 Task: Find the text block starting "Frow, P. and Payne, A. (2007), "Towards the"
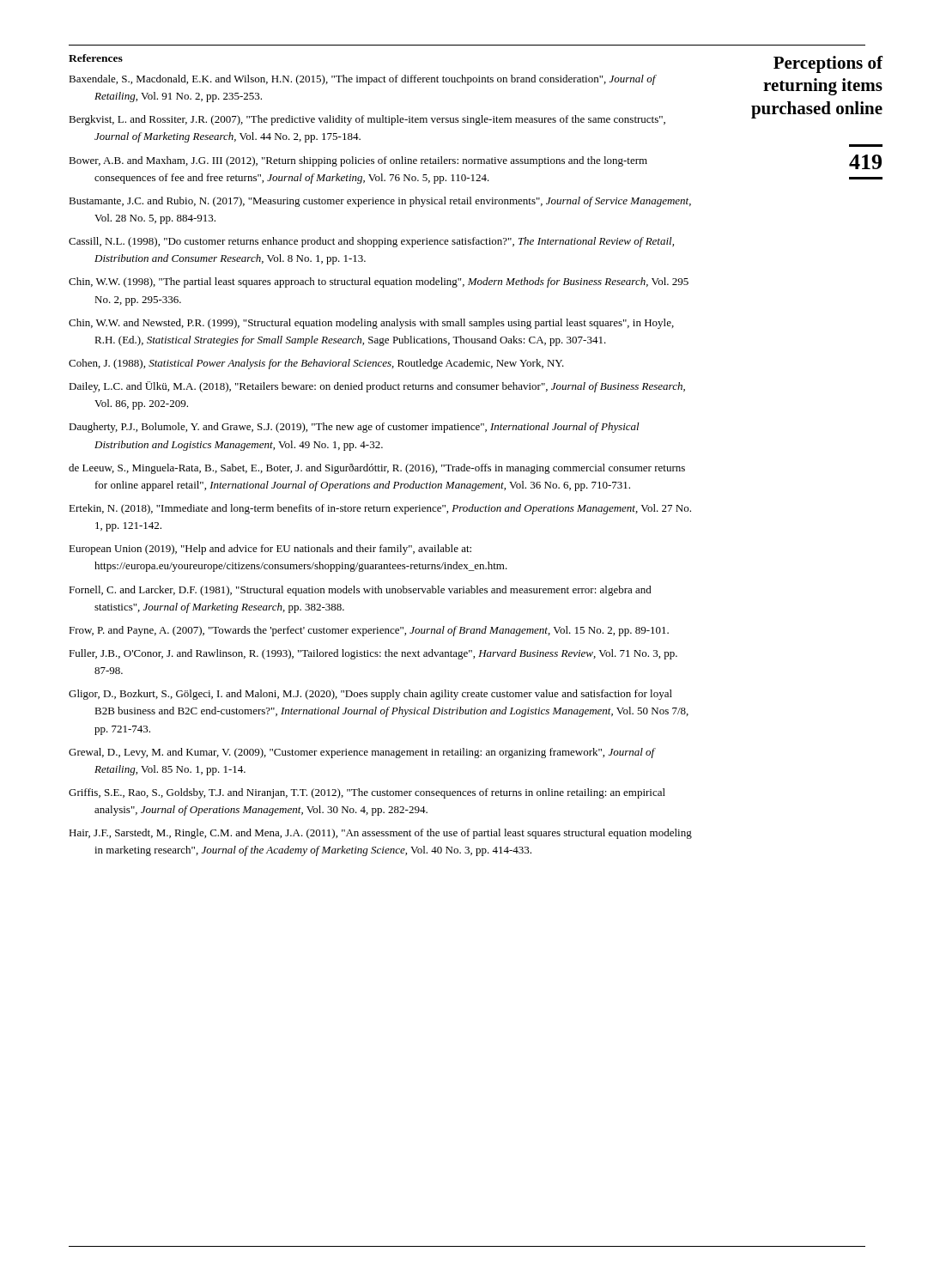369,630
